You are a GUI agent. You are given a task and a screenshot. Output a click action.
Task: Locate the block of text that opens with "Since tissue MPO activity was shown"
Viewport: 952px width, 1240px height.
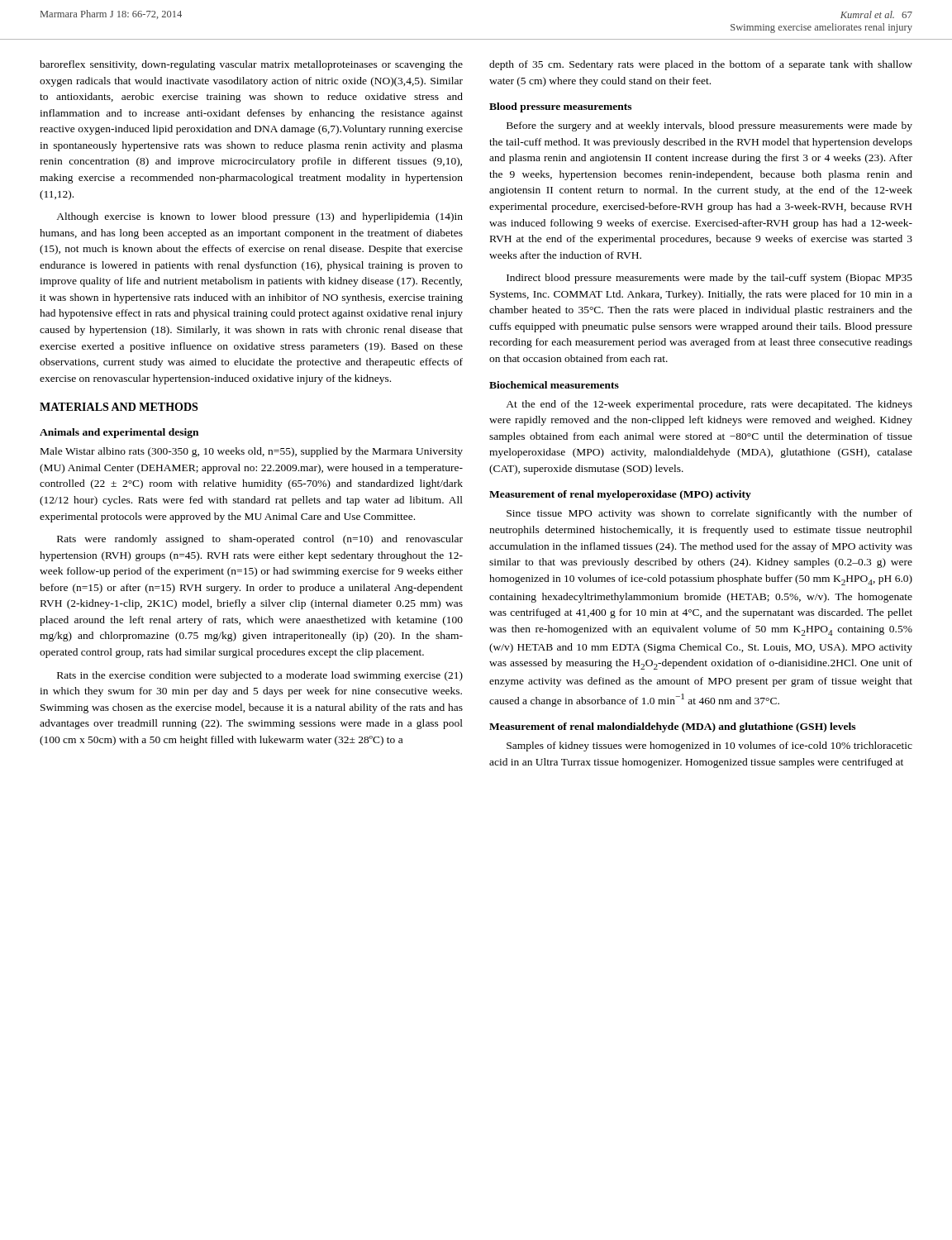(701, 607)
